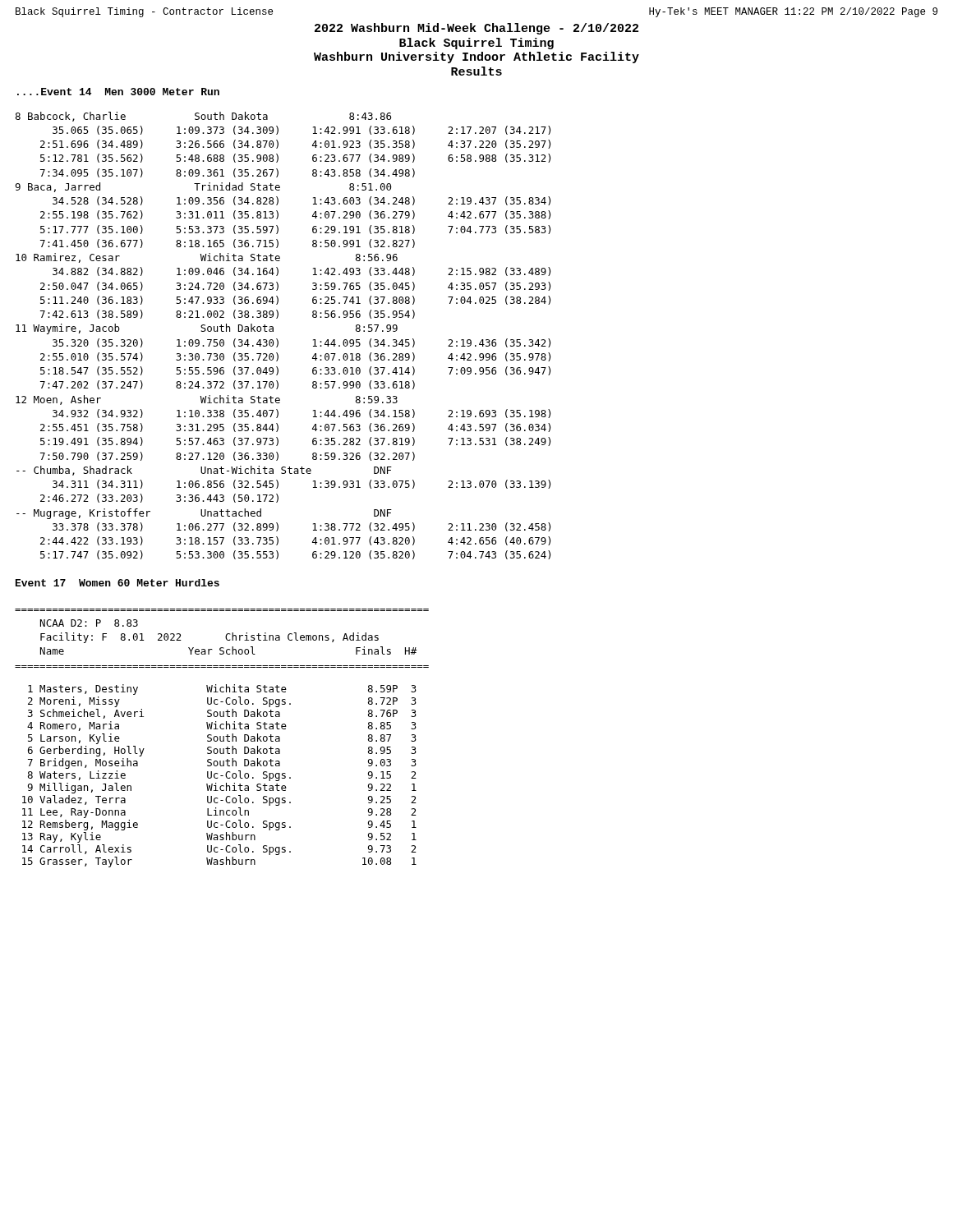
Task: Find the text starting "Washburn University Indoor Athletic"
Action: tap(476, 58)
